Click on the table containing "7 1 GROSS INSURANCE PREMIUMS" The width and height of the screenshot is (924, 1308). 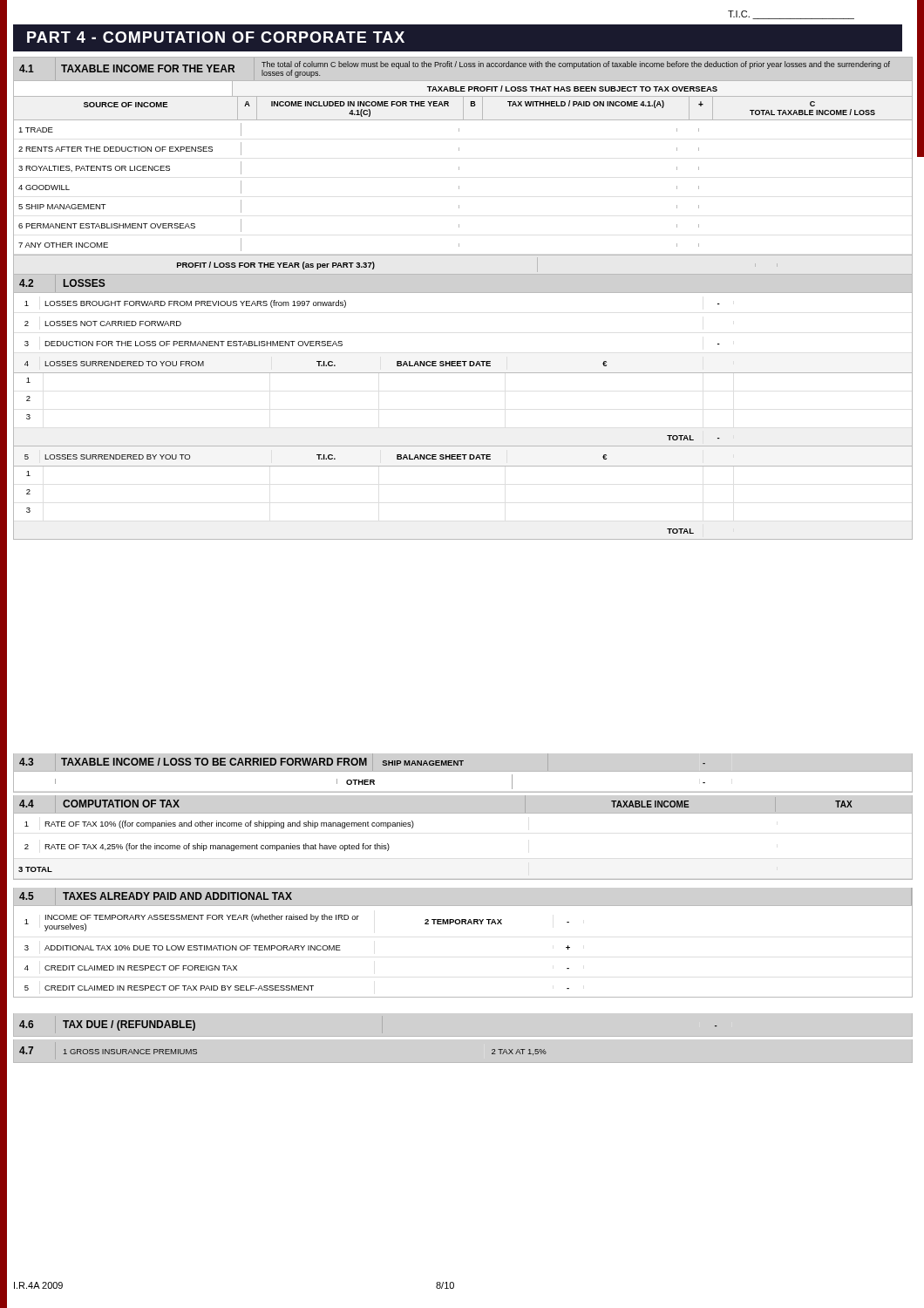pyautogui.click(x=463, y=1051)
